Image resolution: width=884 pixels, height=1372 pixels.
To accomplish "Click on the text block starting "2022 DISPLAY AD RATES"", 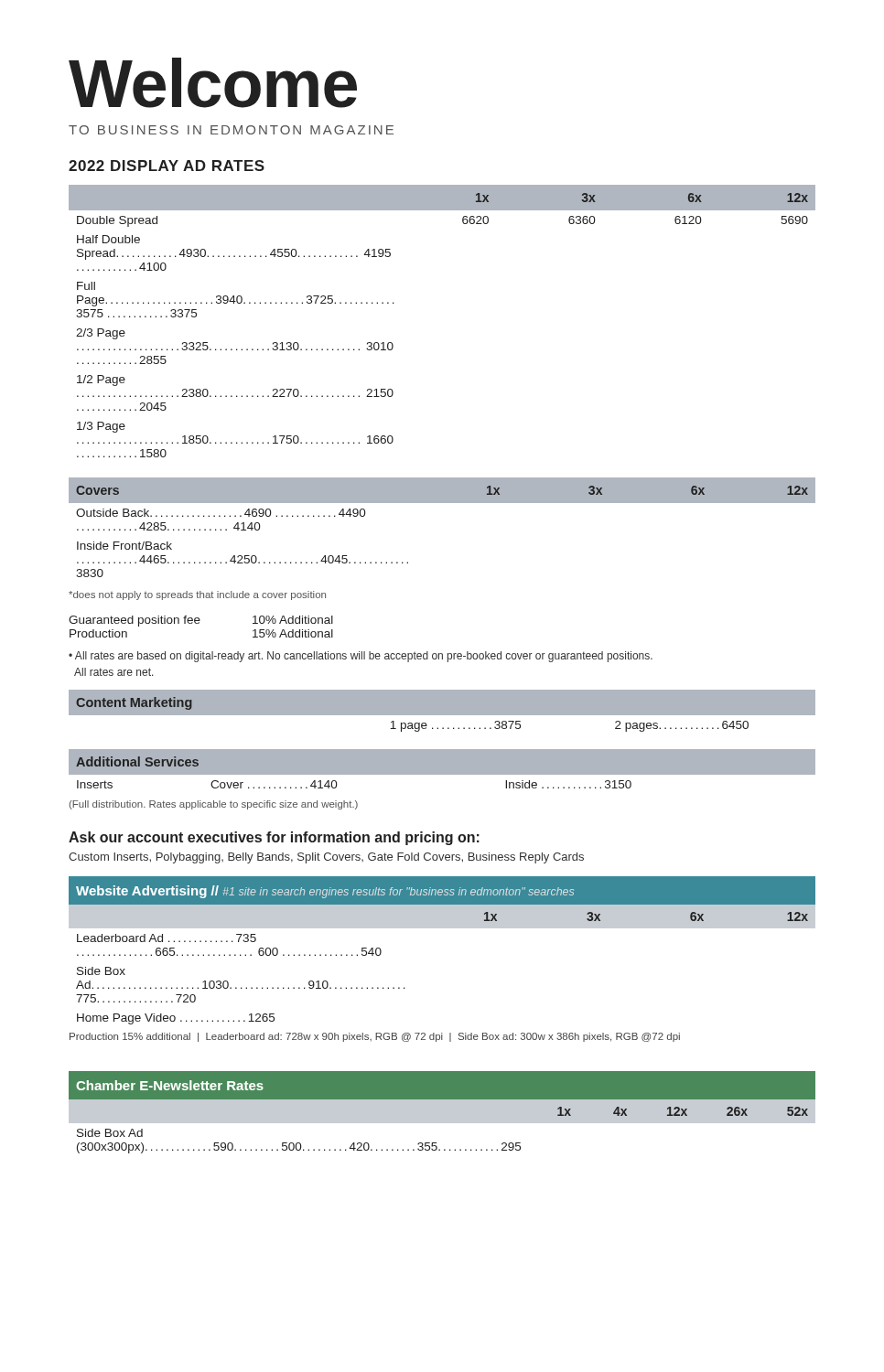I will tap(167, 166).
